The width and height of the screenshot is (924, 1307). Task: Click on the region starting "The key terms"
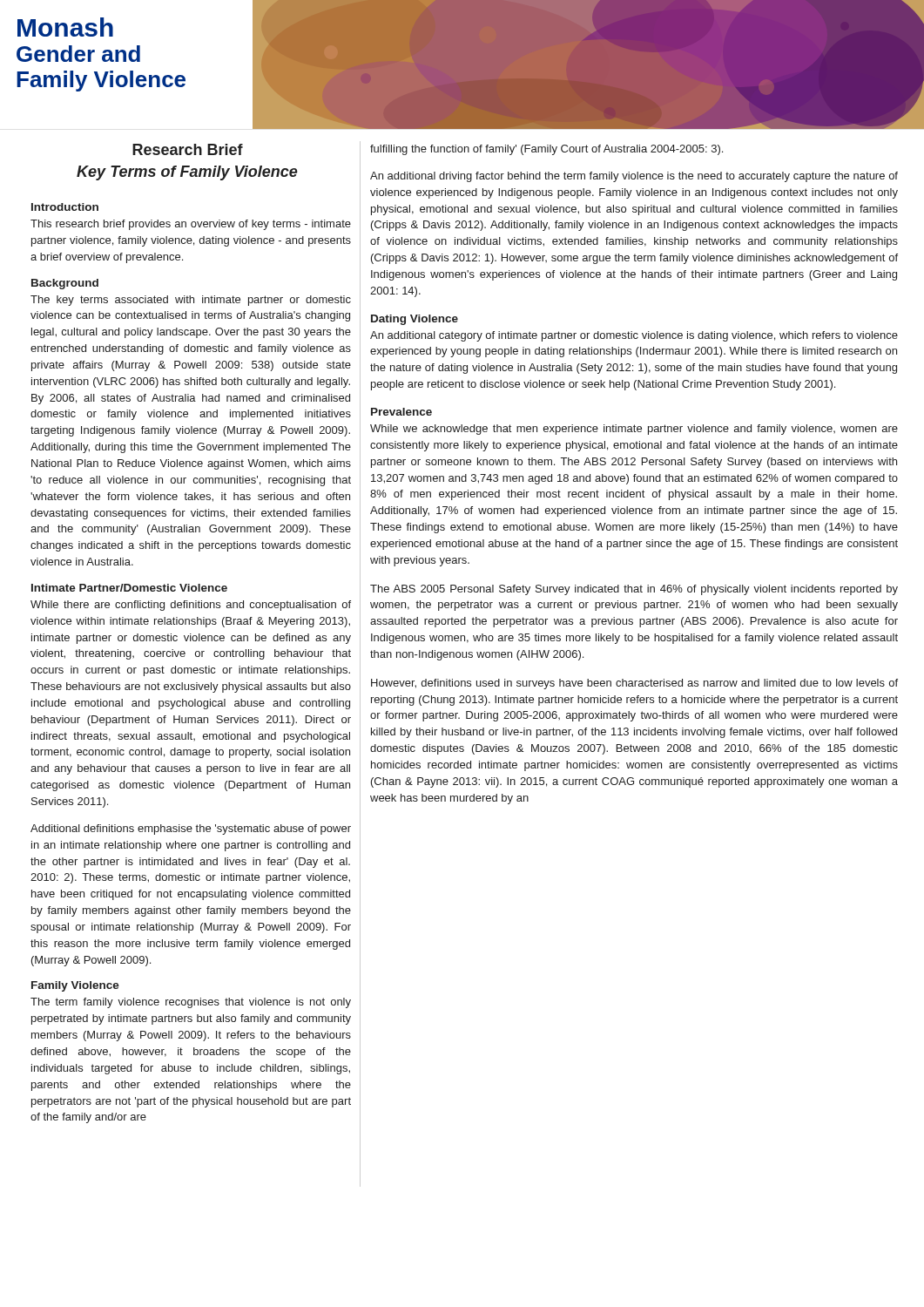coord(191,430)
